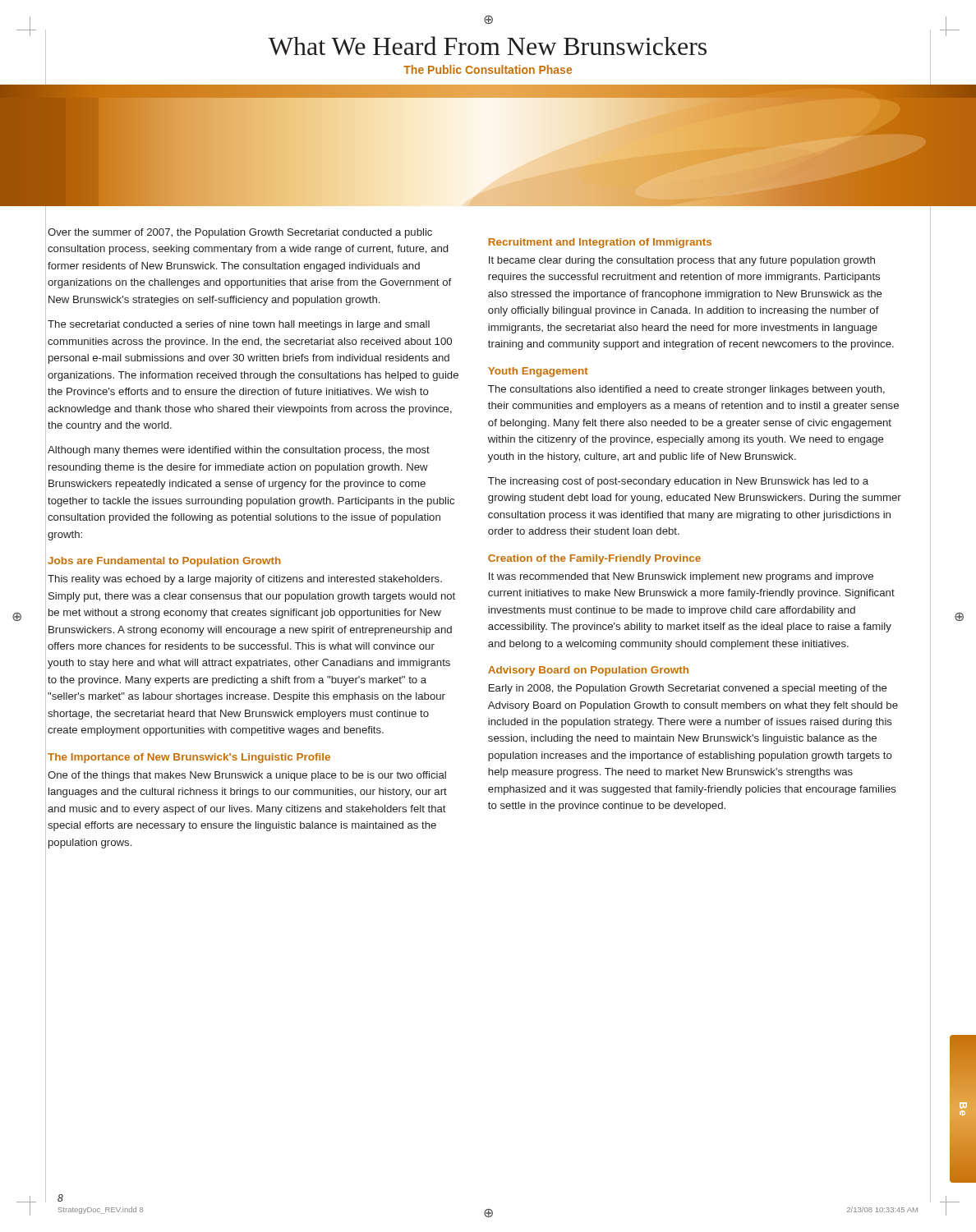The image size is (976, 1232).
Task: Locate the block of text that opens with "This reality was echoed by"
Action: click(x=252, y=654)
